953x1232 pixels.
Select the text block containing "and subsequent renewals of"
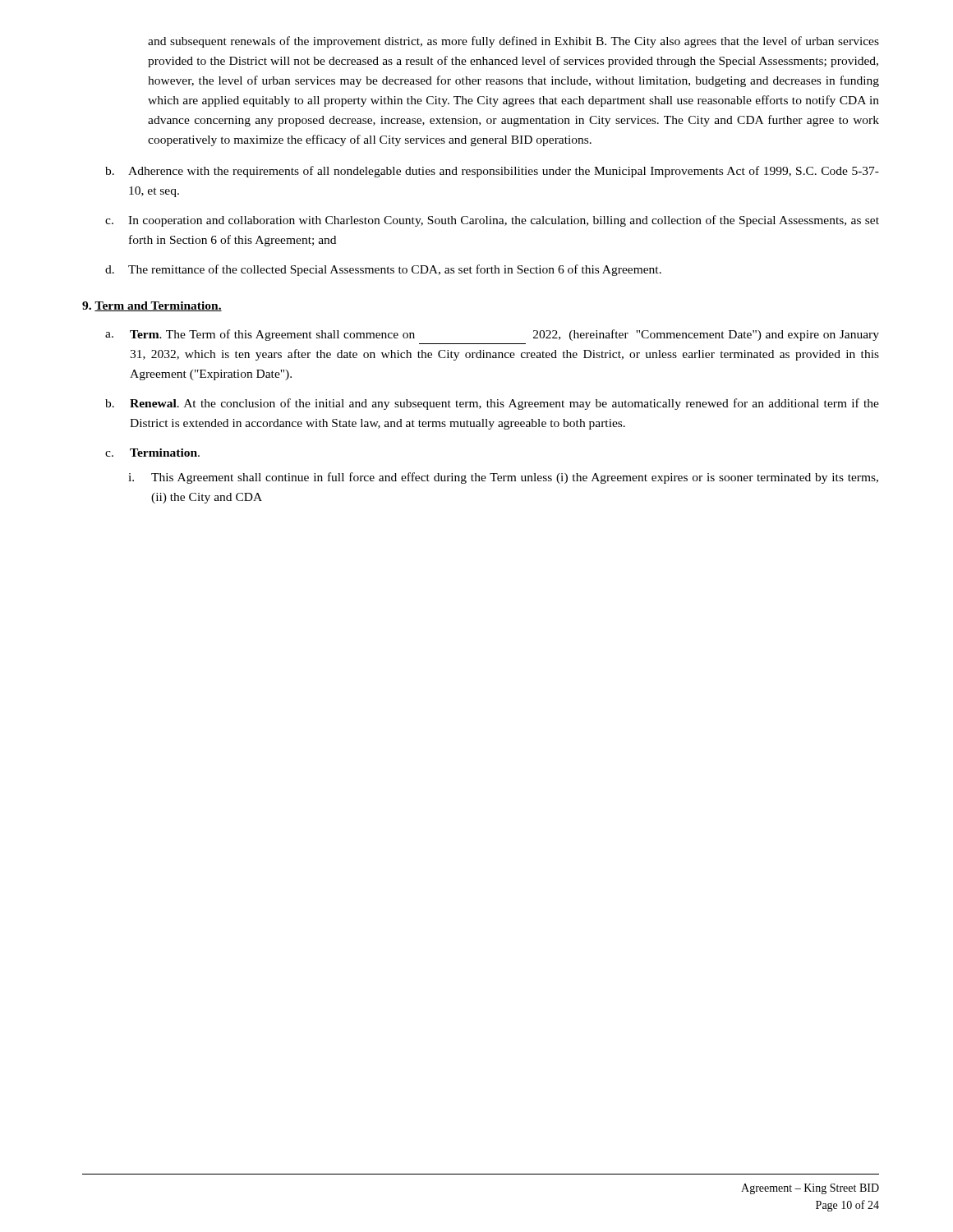(513, 90)
